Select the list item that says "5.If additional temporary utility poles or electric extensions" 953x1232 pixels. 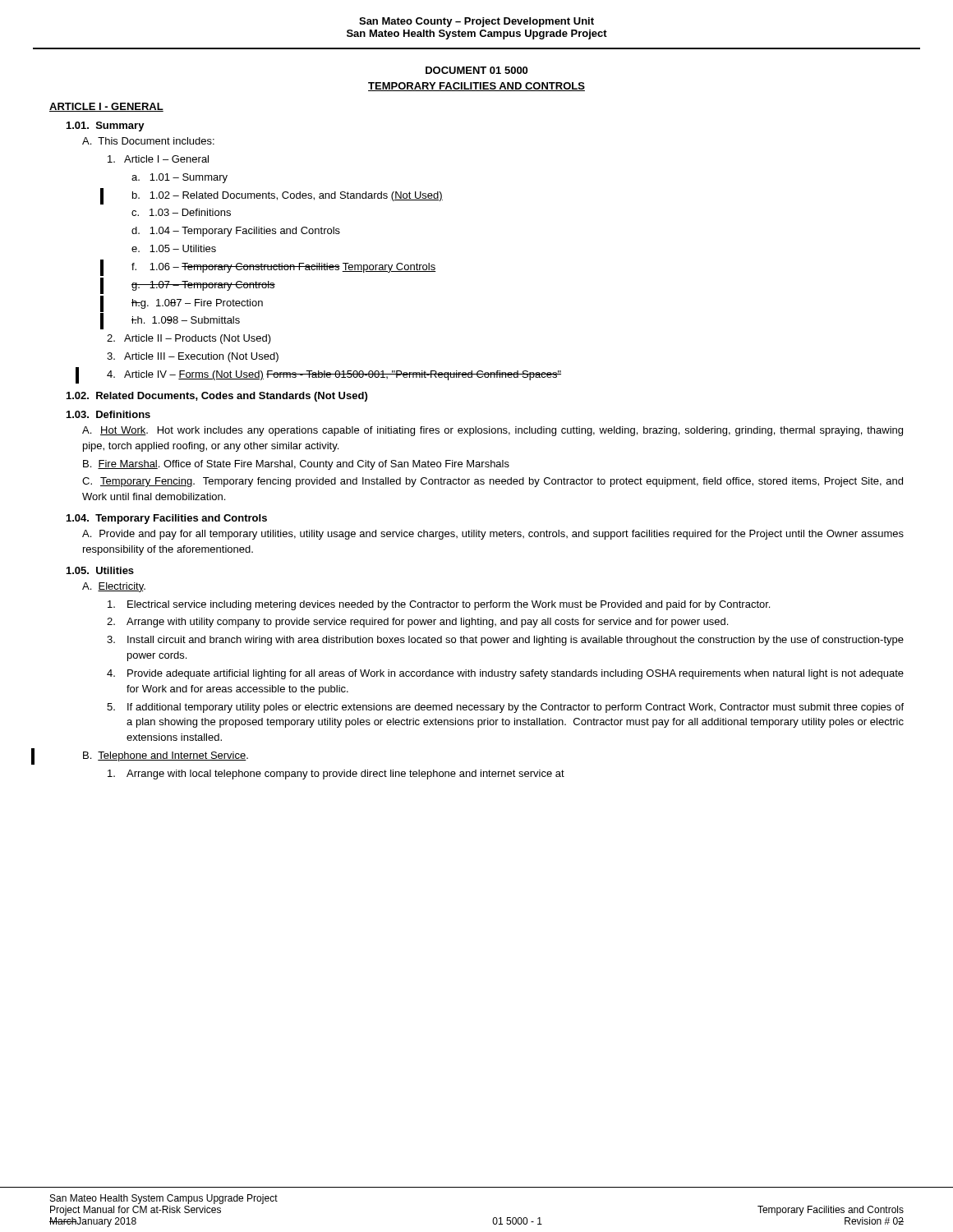505,723
